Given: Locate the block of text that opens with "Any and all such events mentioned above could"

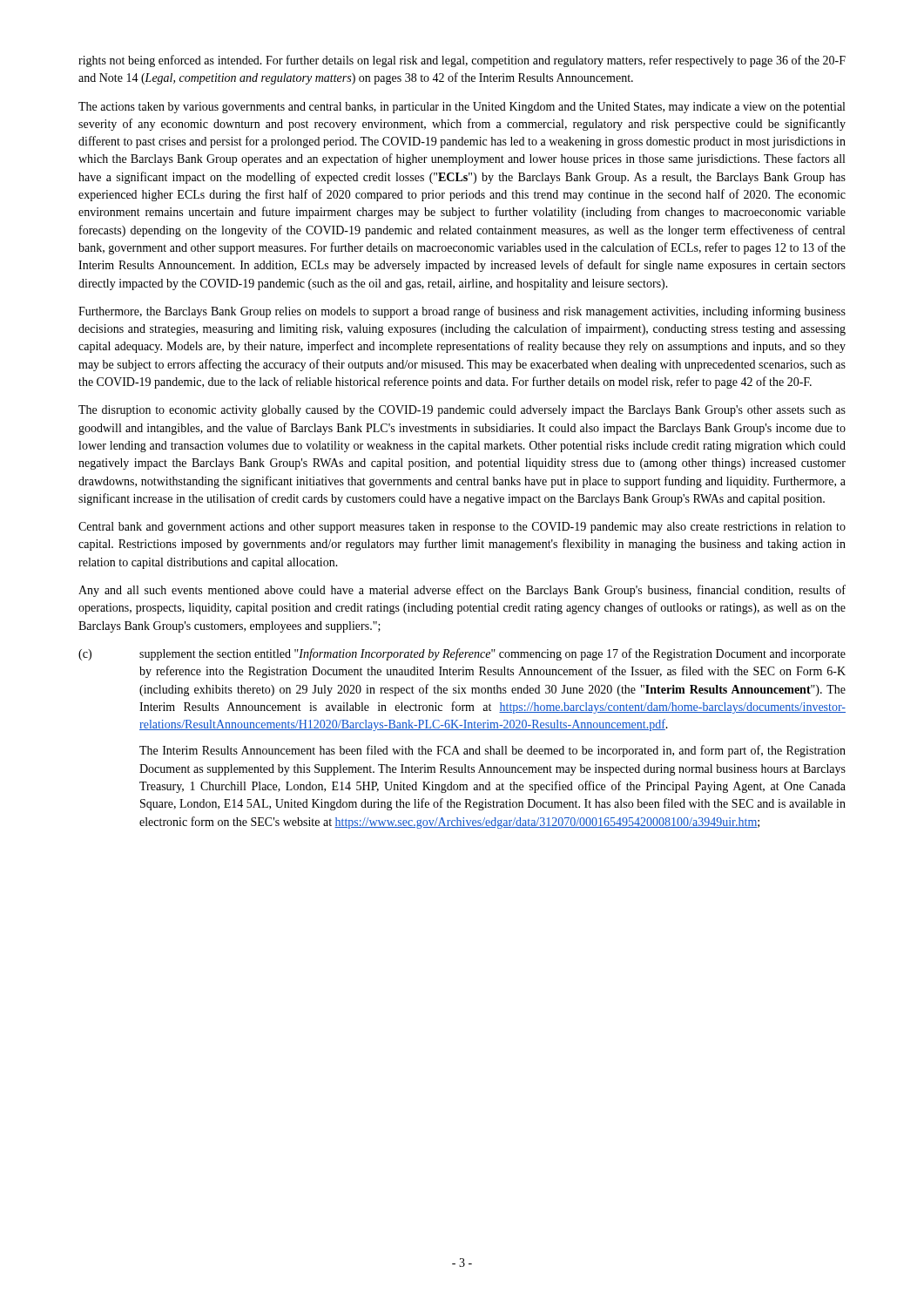Looking at the screenshot, I should click(x=462, y=608).
